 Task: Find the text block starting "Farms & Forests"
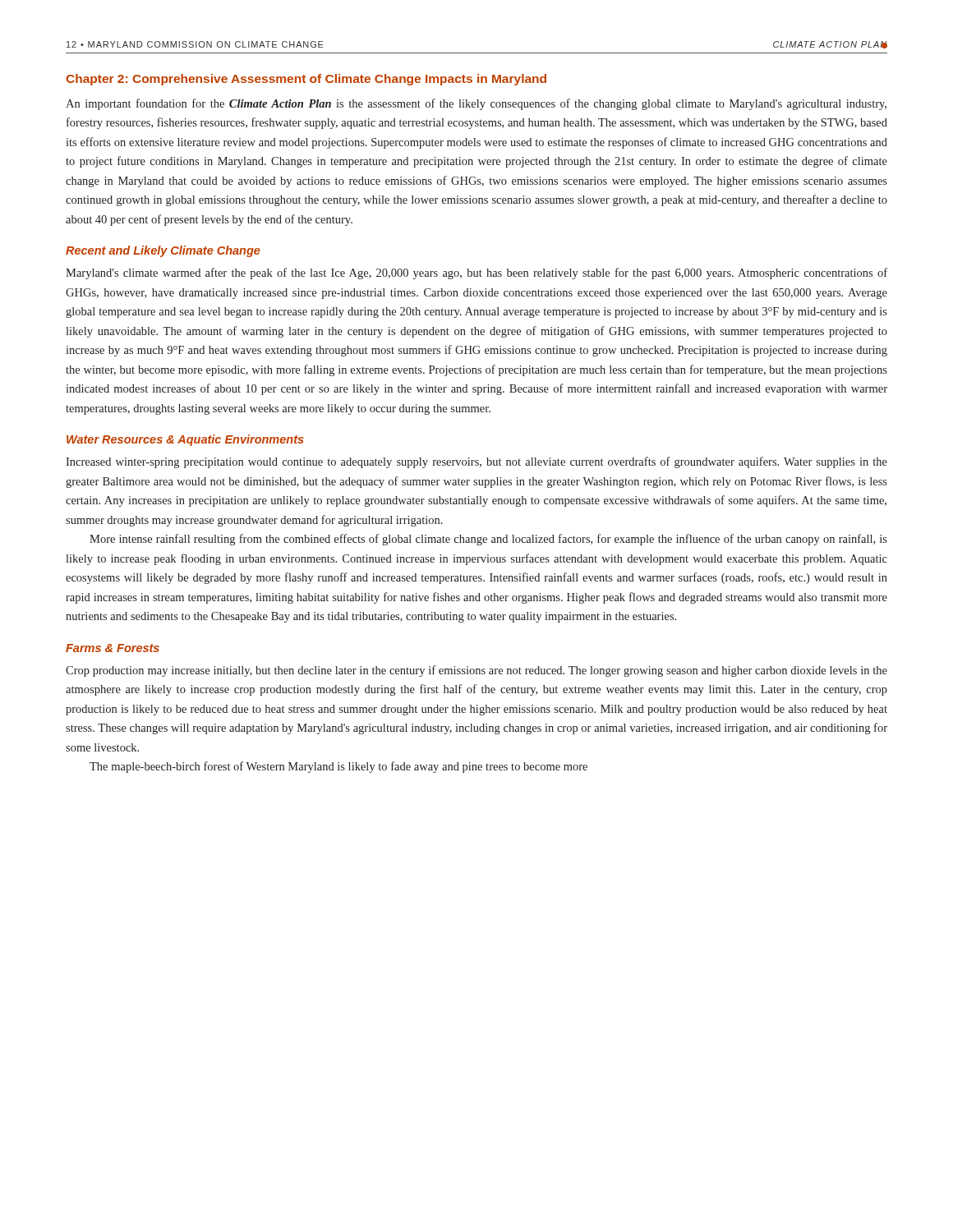(x=113, y=648)
